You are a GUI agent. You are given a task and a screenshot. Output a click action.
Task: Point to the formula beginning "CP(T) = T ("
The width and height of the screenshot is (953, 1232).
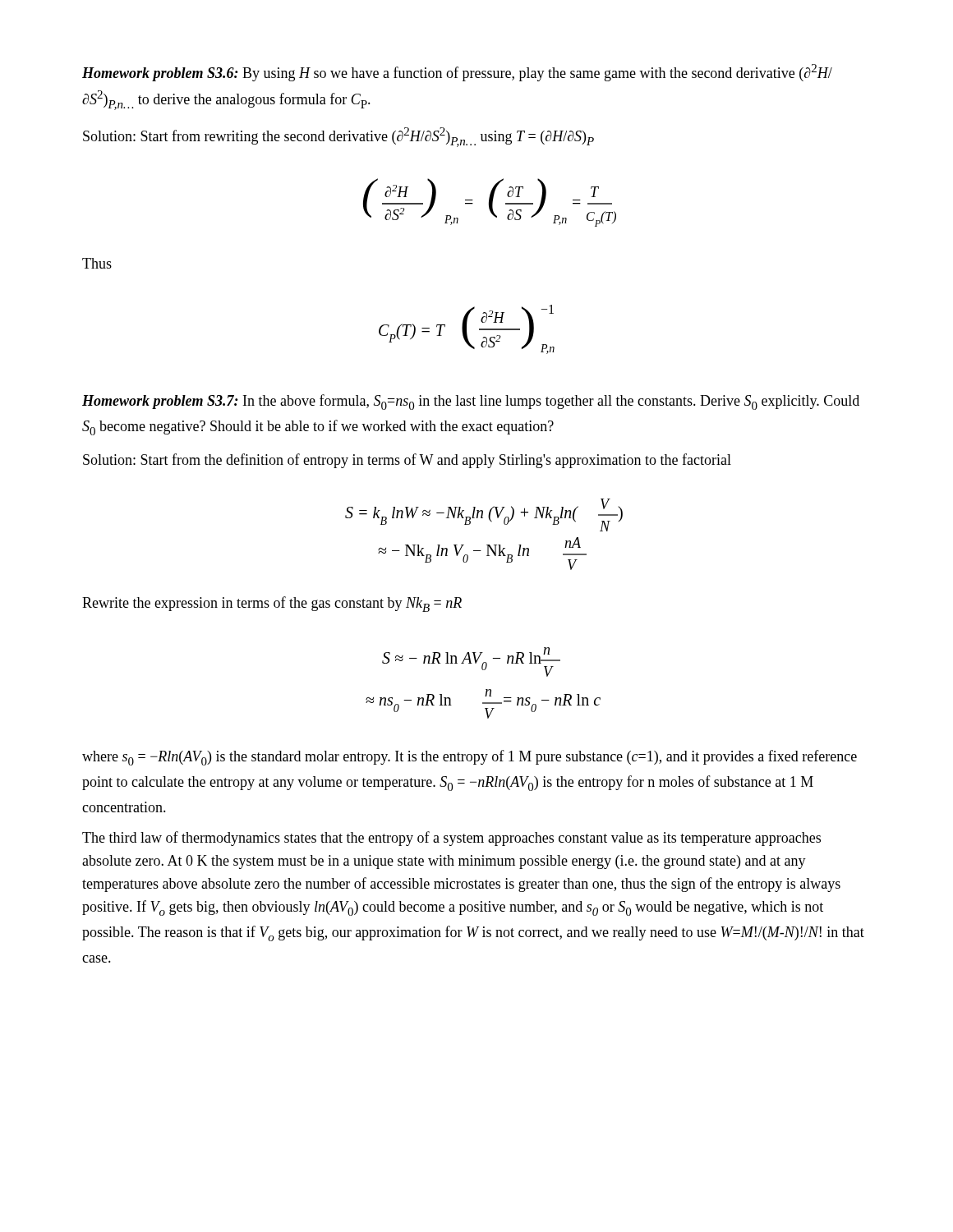tap(476, 331)
